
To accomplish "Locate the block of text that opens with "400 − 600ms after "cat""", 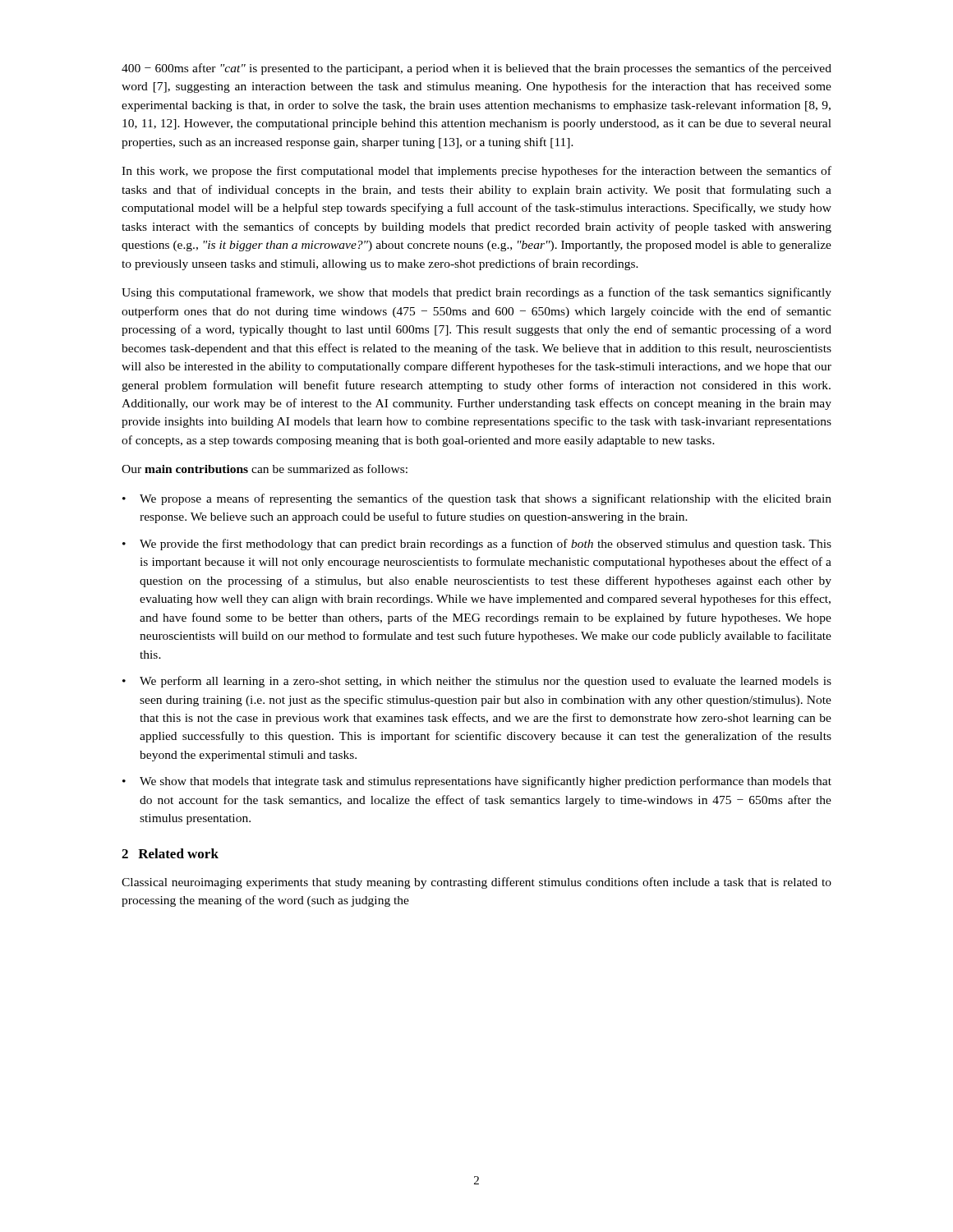I will (x=476, y=105).
